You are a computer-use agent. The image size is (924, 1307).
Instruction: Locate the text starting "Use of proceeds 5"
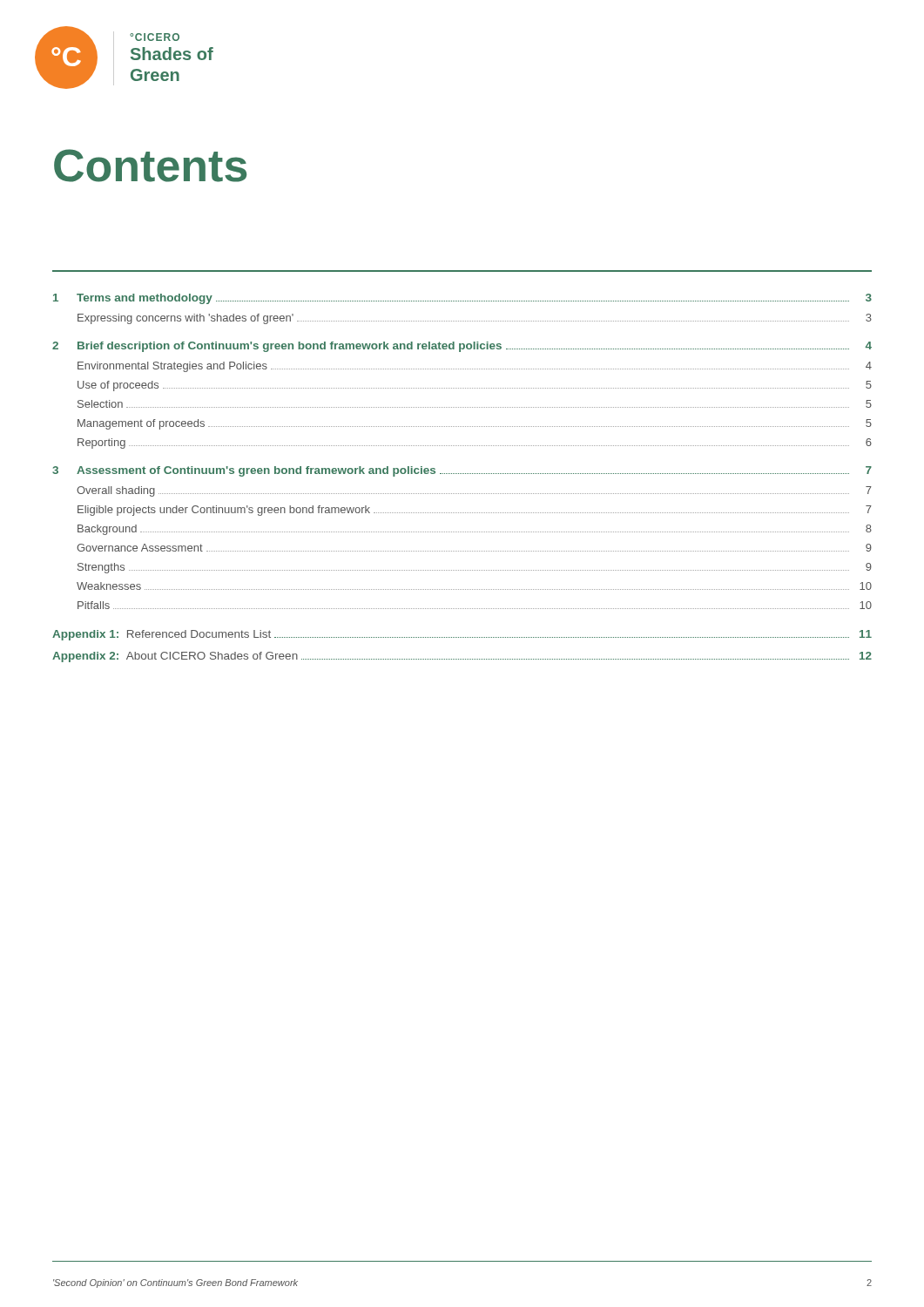coord(474,384)
